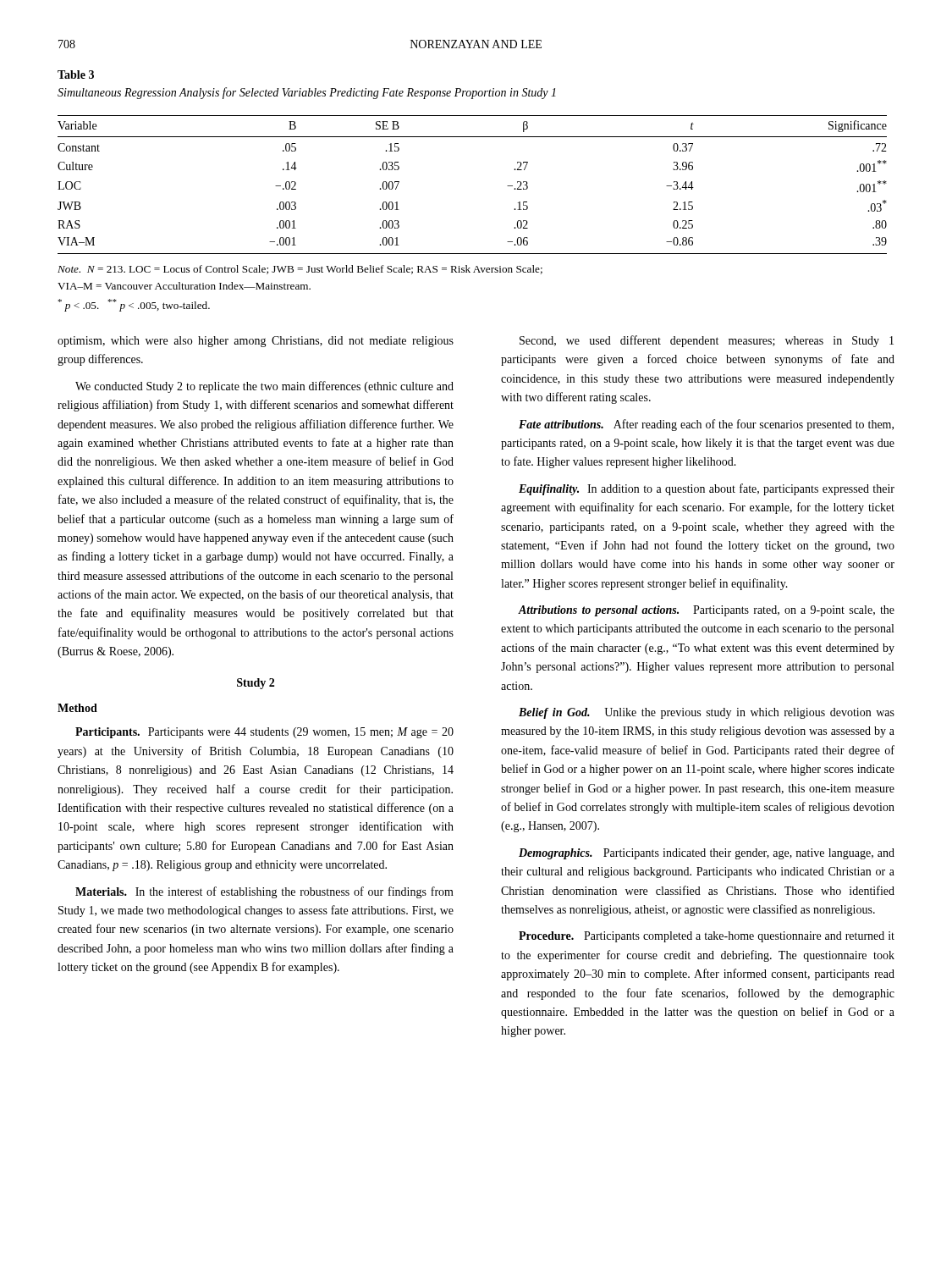Find the region starting "Demographics. Participants indicated their gender, age, native"
This screenshot has width=952, height=1270.
pos(698,881)
